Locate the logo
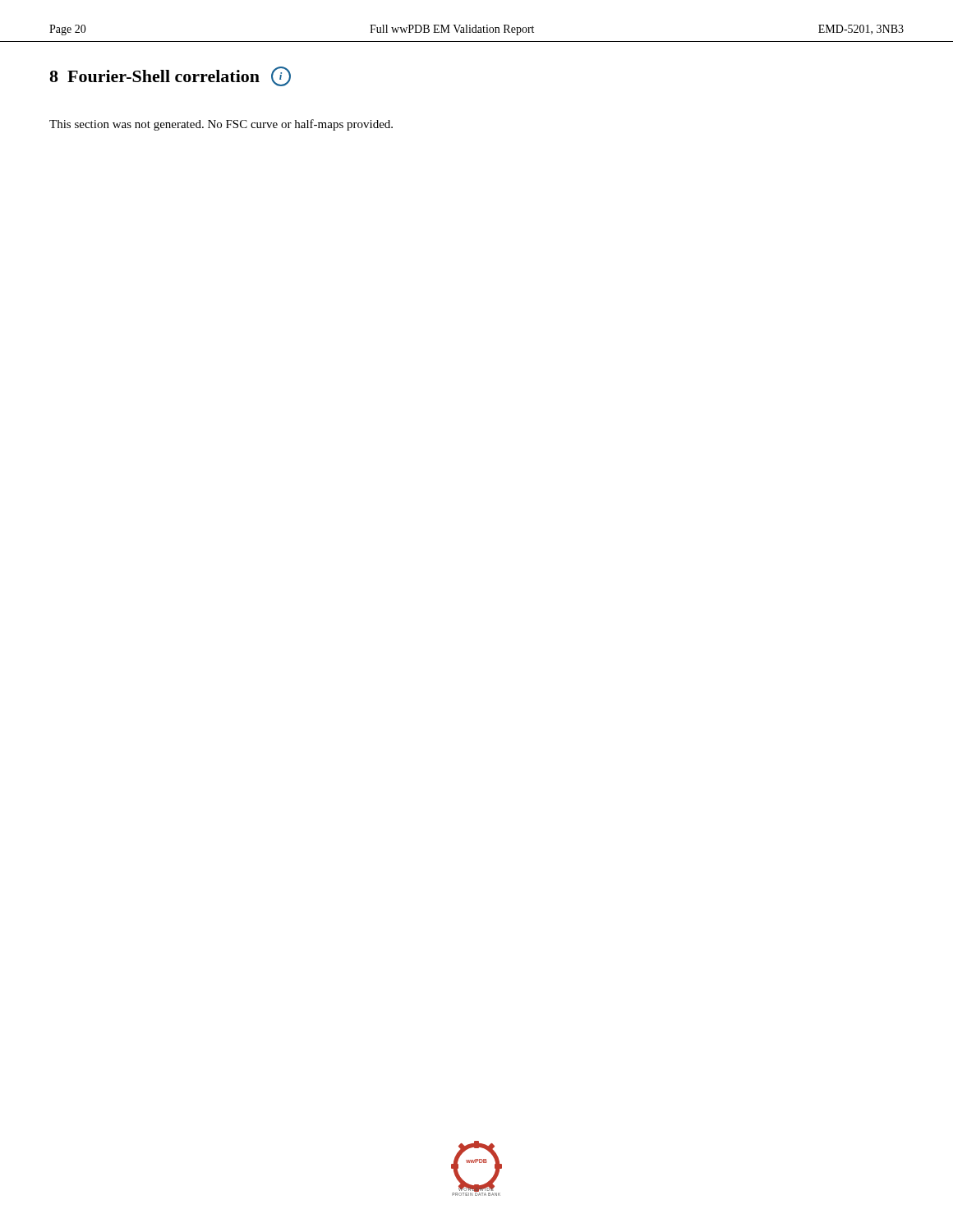The height and width of the screenshot is (1232, 953). 476,1168
